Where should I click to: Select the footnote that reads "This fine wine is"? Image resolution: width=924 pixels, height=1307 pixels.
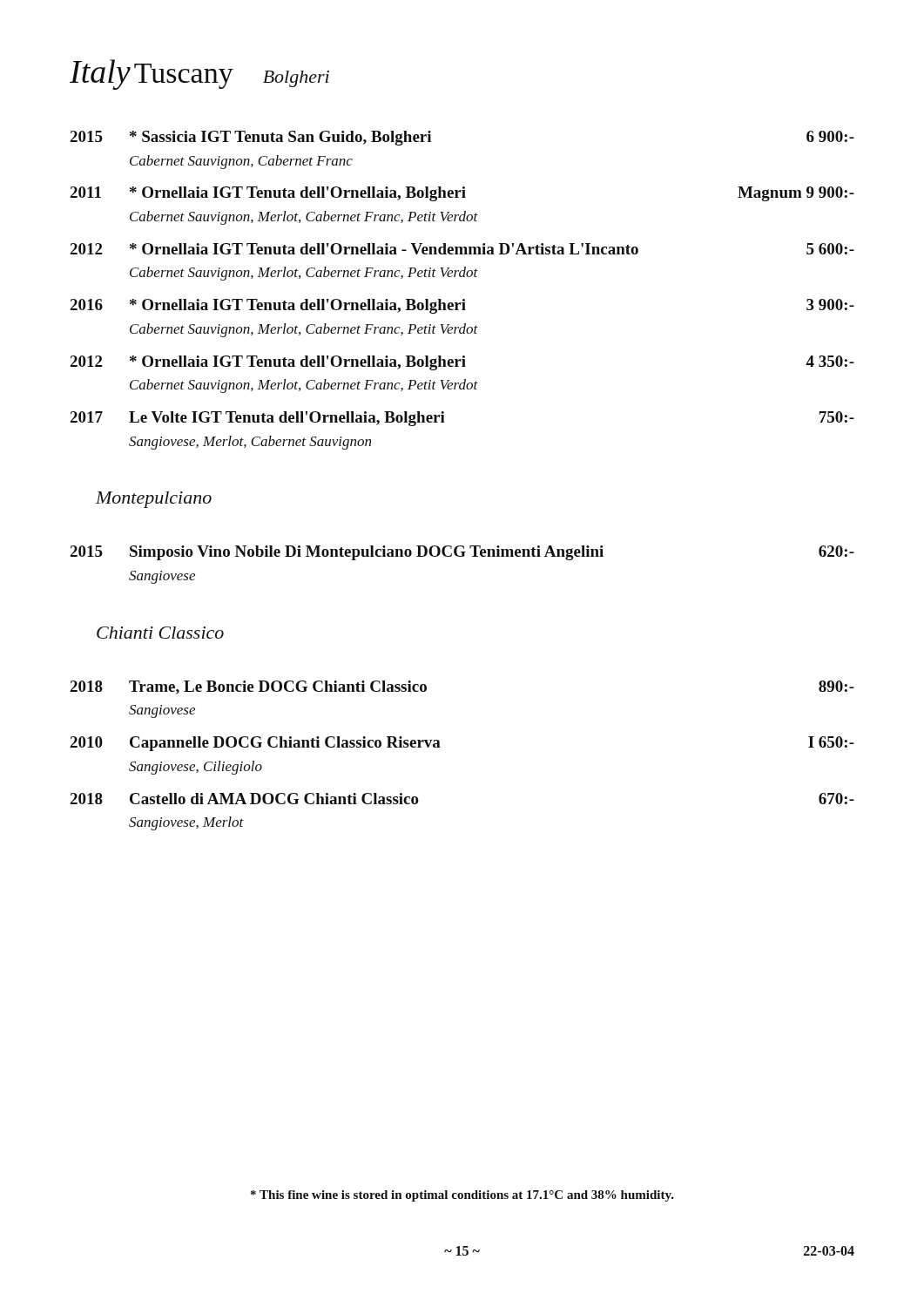coord(462,1195)
